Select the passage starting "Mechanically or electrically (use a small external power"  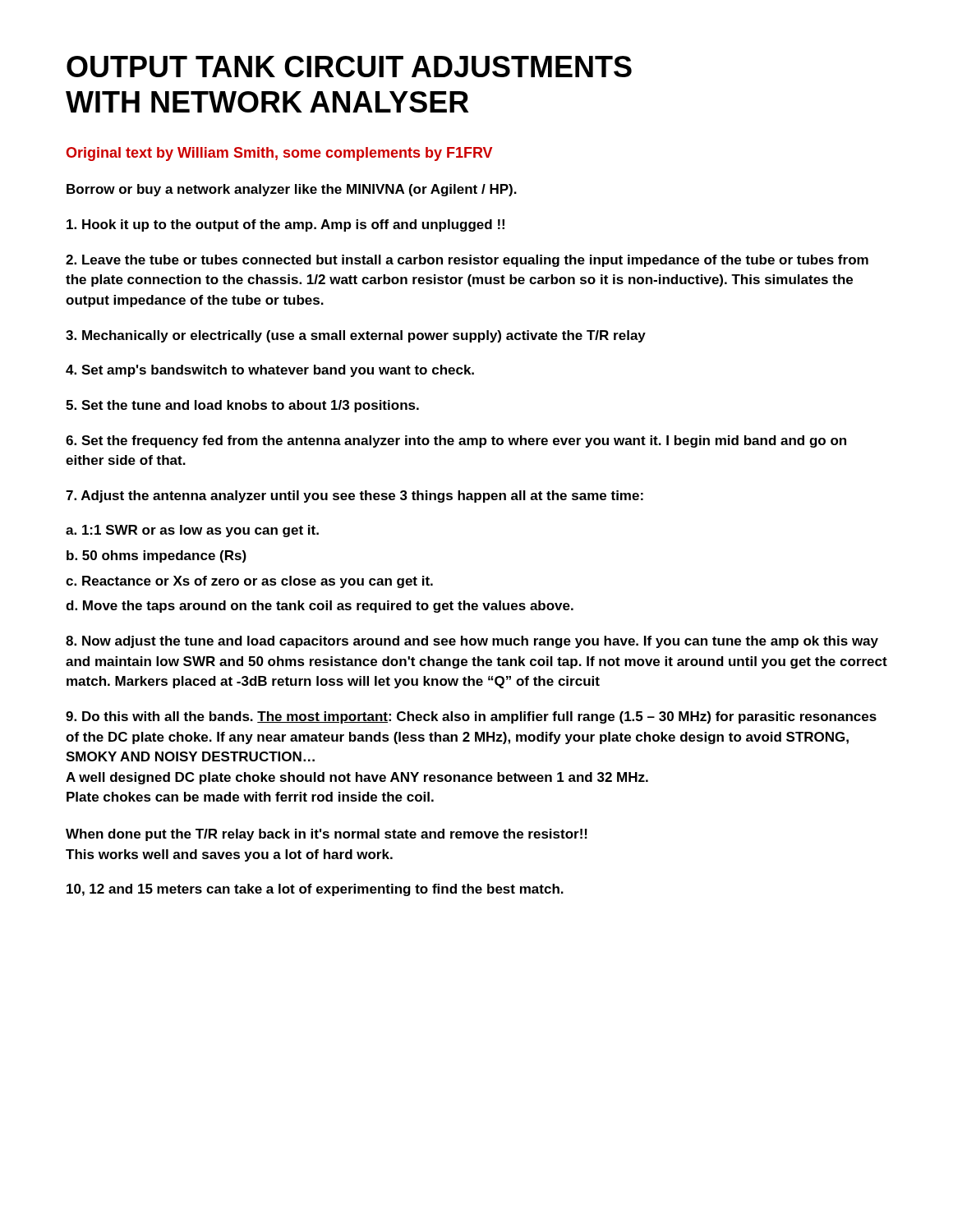pos(356,335)
